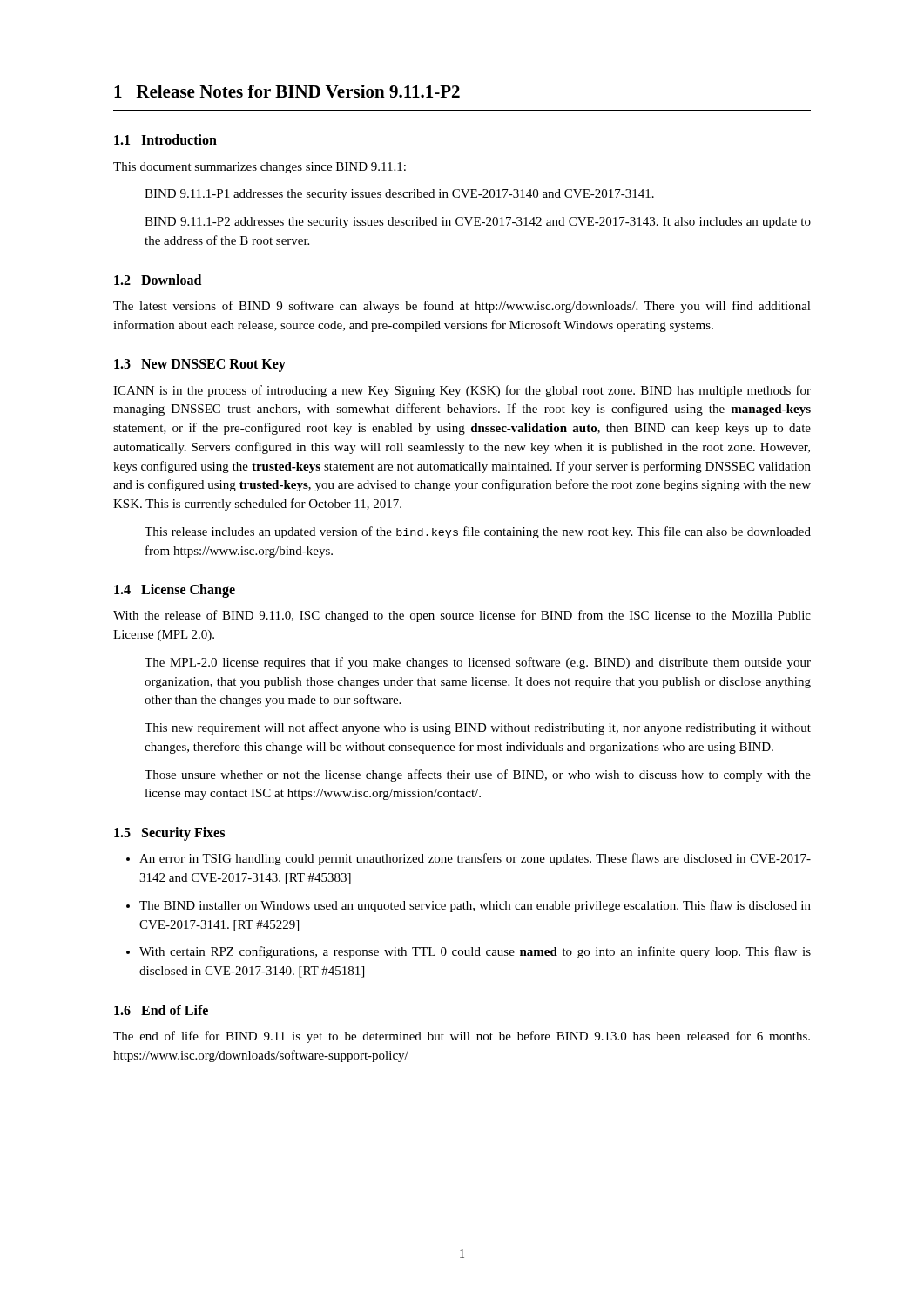Find the block on this page that starts "This document summarizes changes since"

[x=462, y=204]
